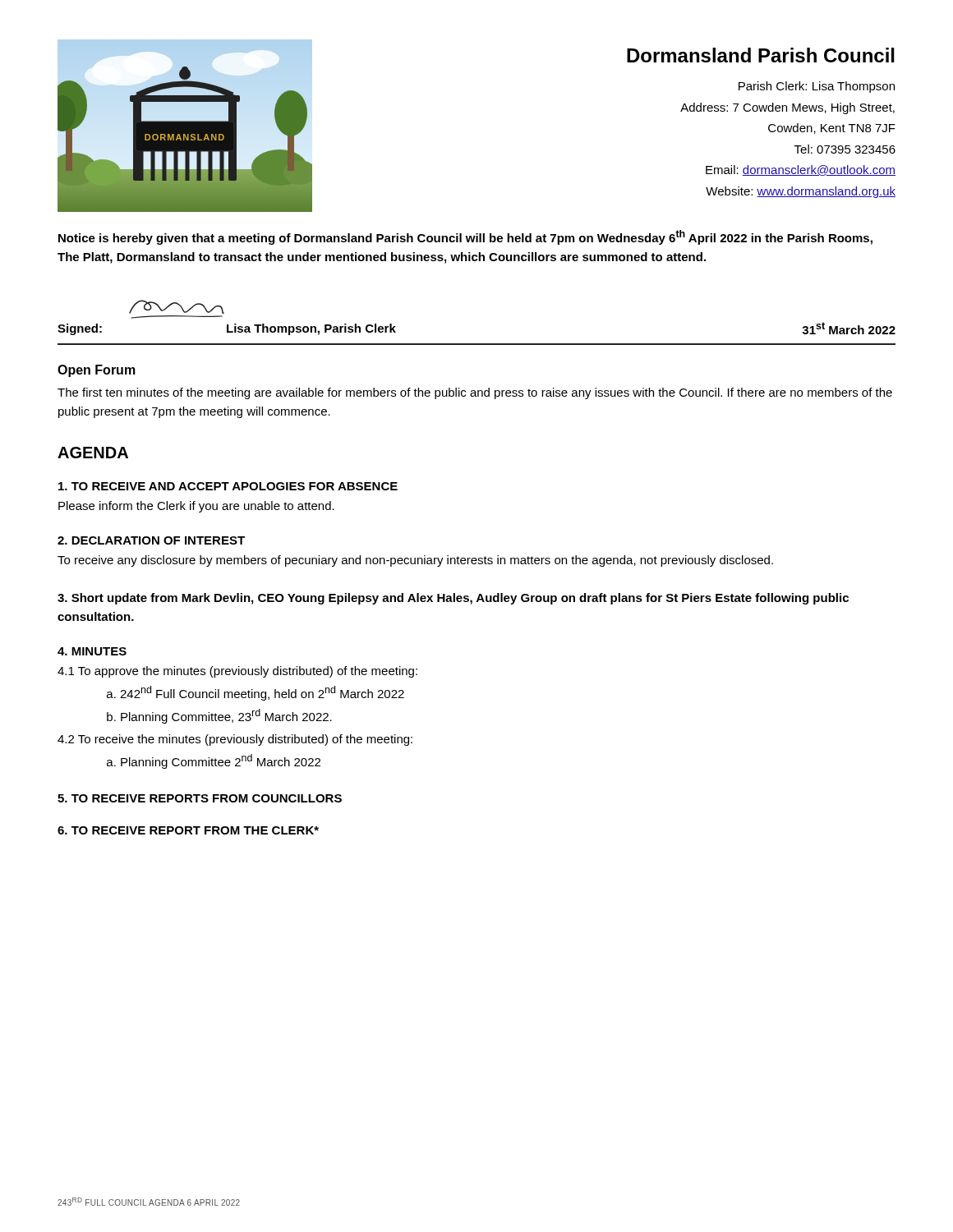Viewport: 953px width, 1232px height.
Task: Select the text block containing "Dormansland Parish Council Parish"
Action: 761,55
